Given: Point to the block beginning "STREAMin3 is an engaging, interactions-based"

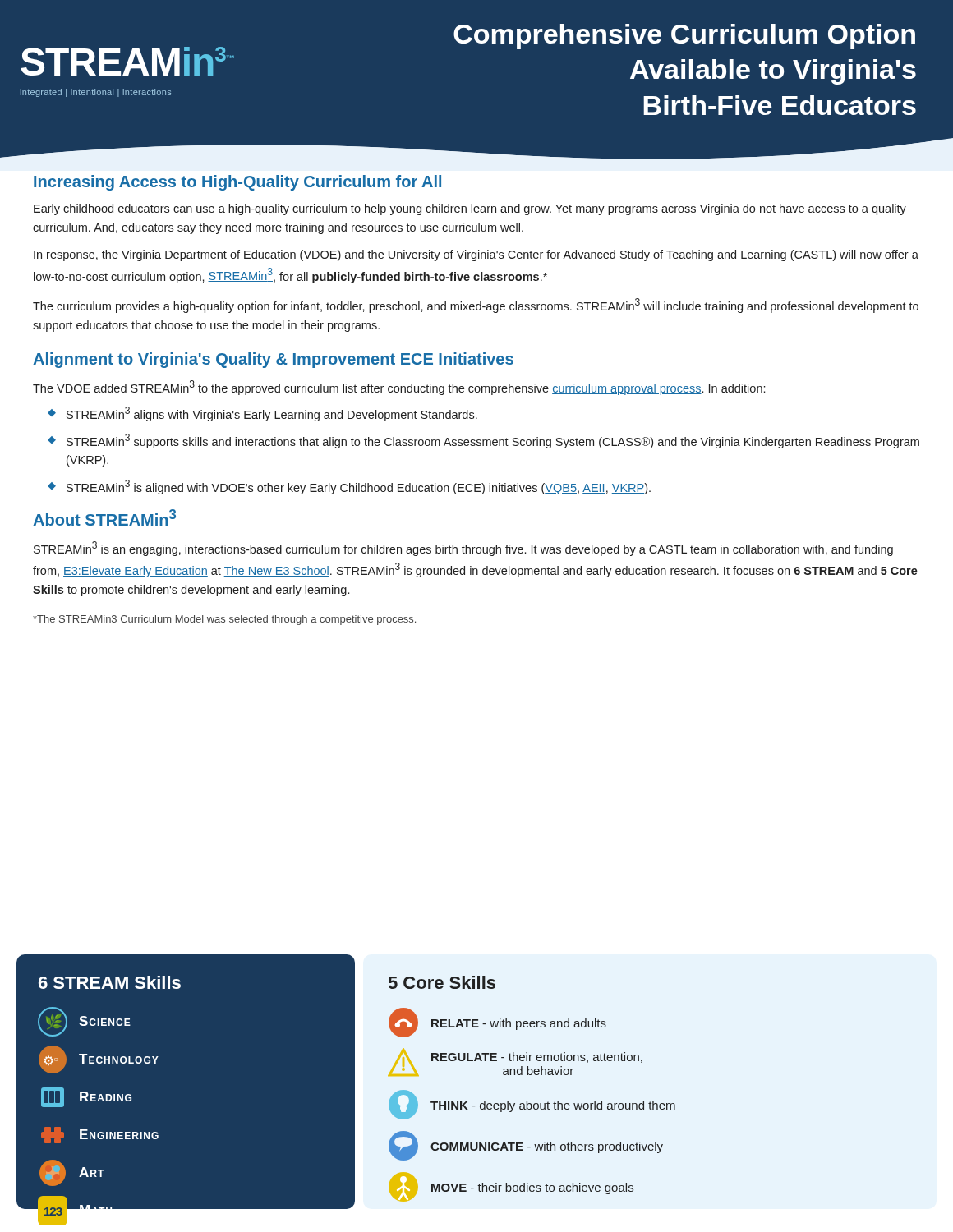Looking at the screenshot, I should click(x=475, y=568).
